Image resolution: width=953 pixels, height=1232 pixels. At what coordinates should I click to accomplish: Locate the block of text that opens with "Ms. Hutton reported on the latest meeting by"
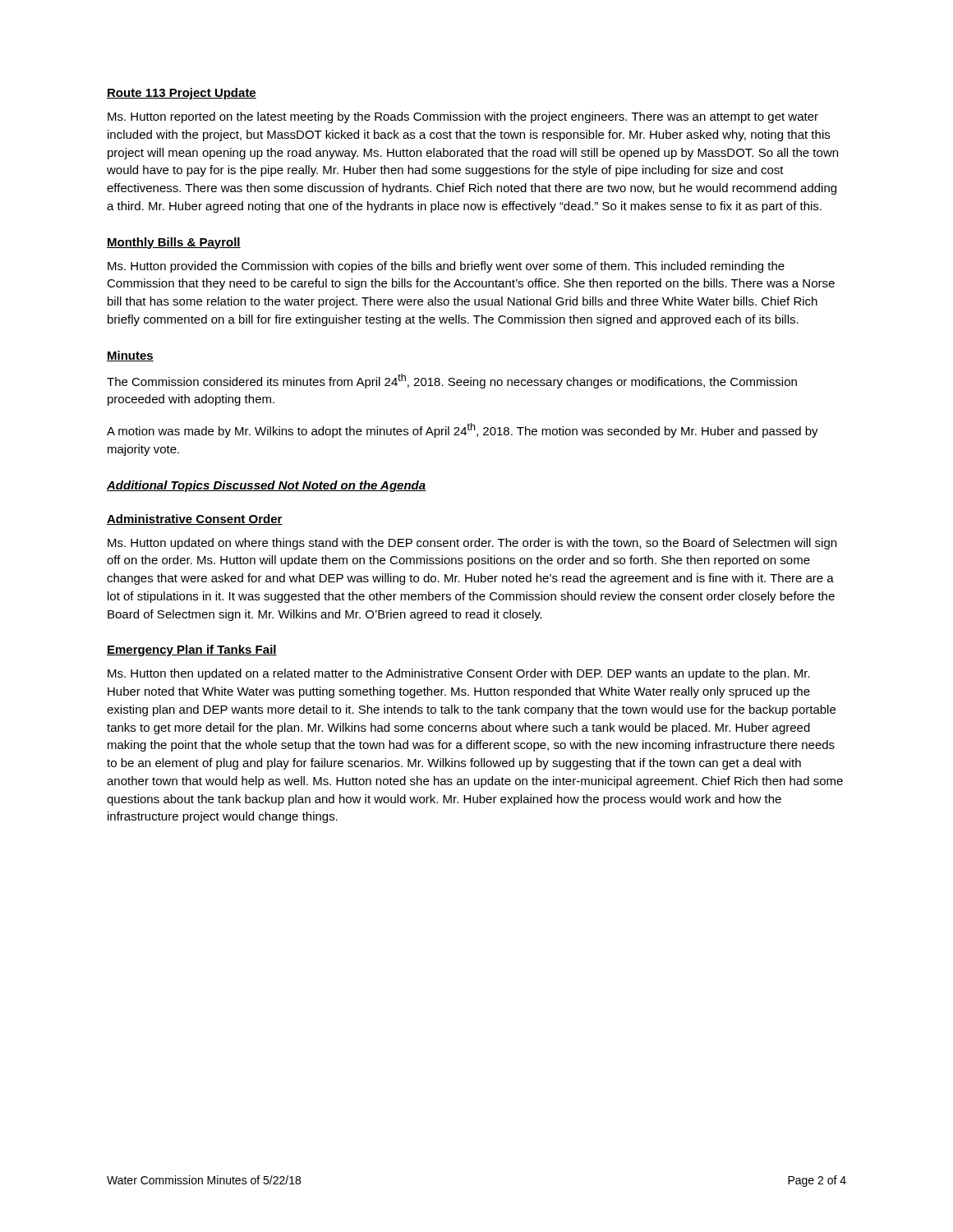(473, 161)
